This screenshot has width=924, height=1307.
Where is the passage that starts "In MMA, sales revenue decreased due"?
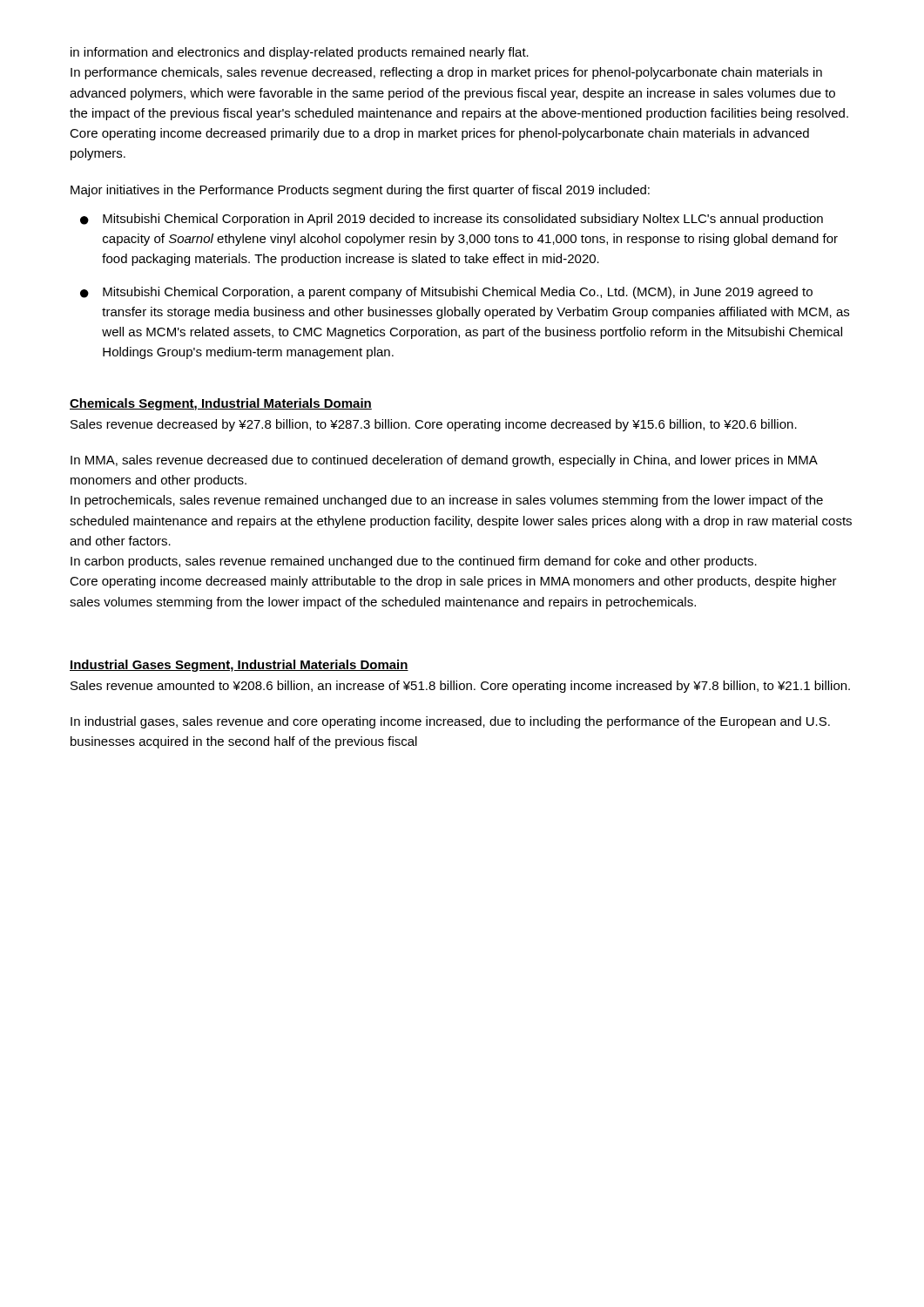(461, 530)
